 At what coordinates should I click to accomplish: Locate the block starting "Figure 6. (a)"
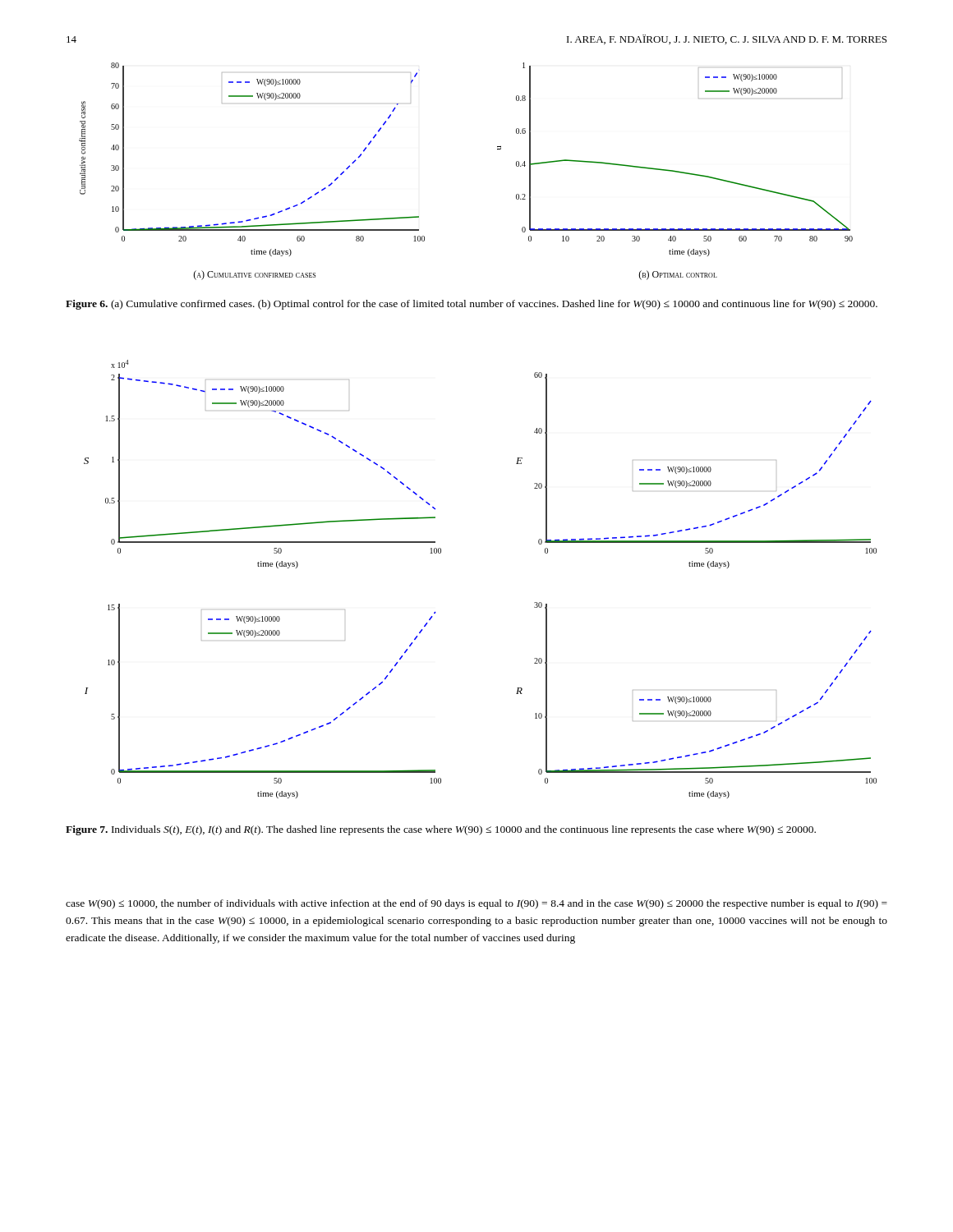point(472,303)
